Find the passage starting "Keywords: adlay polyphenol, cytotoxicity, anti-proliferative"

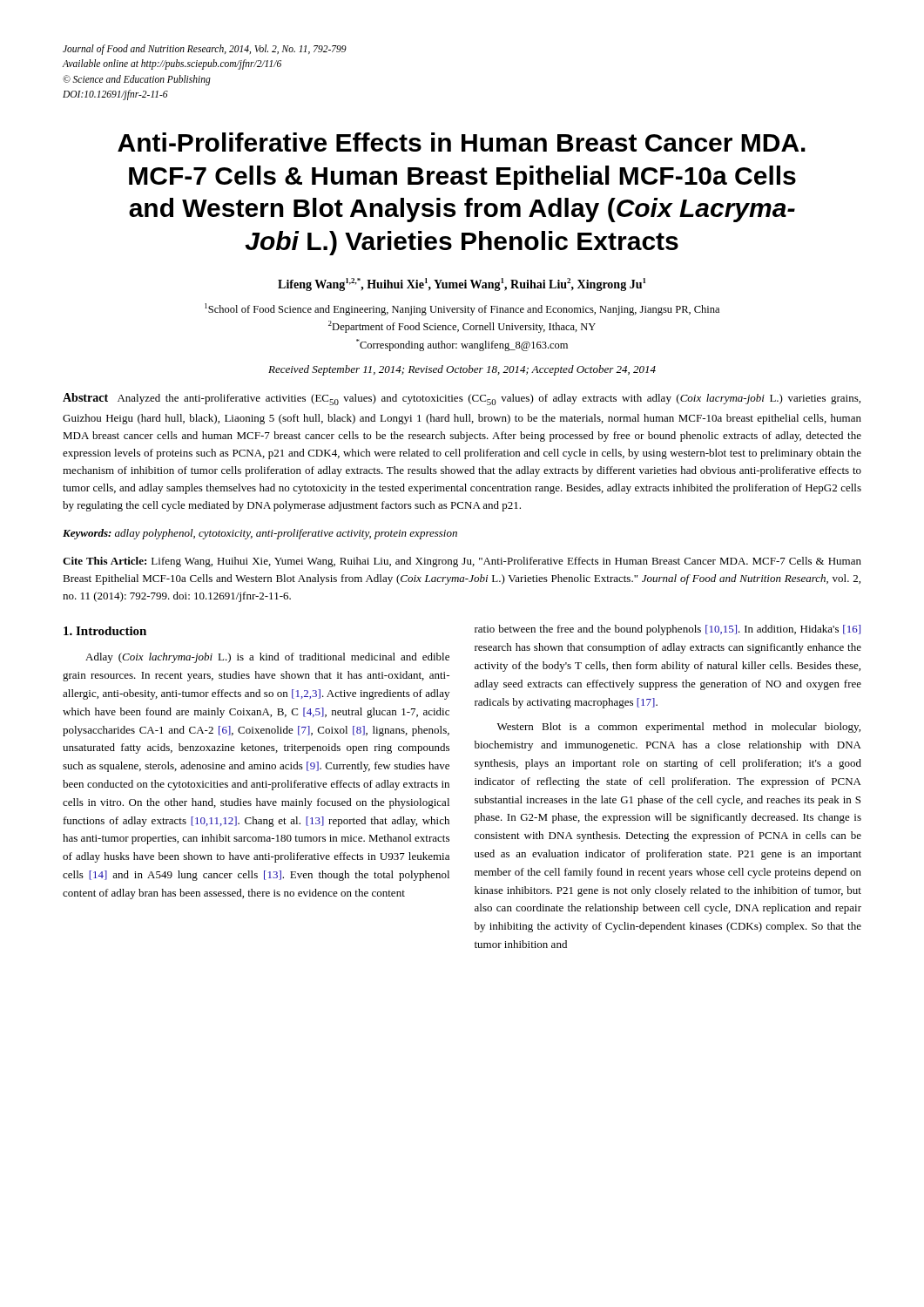260,533
